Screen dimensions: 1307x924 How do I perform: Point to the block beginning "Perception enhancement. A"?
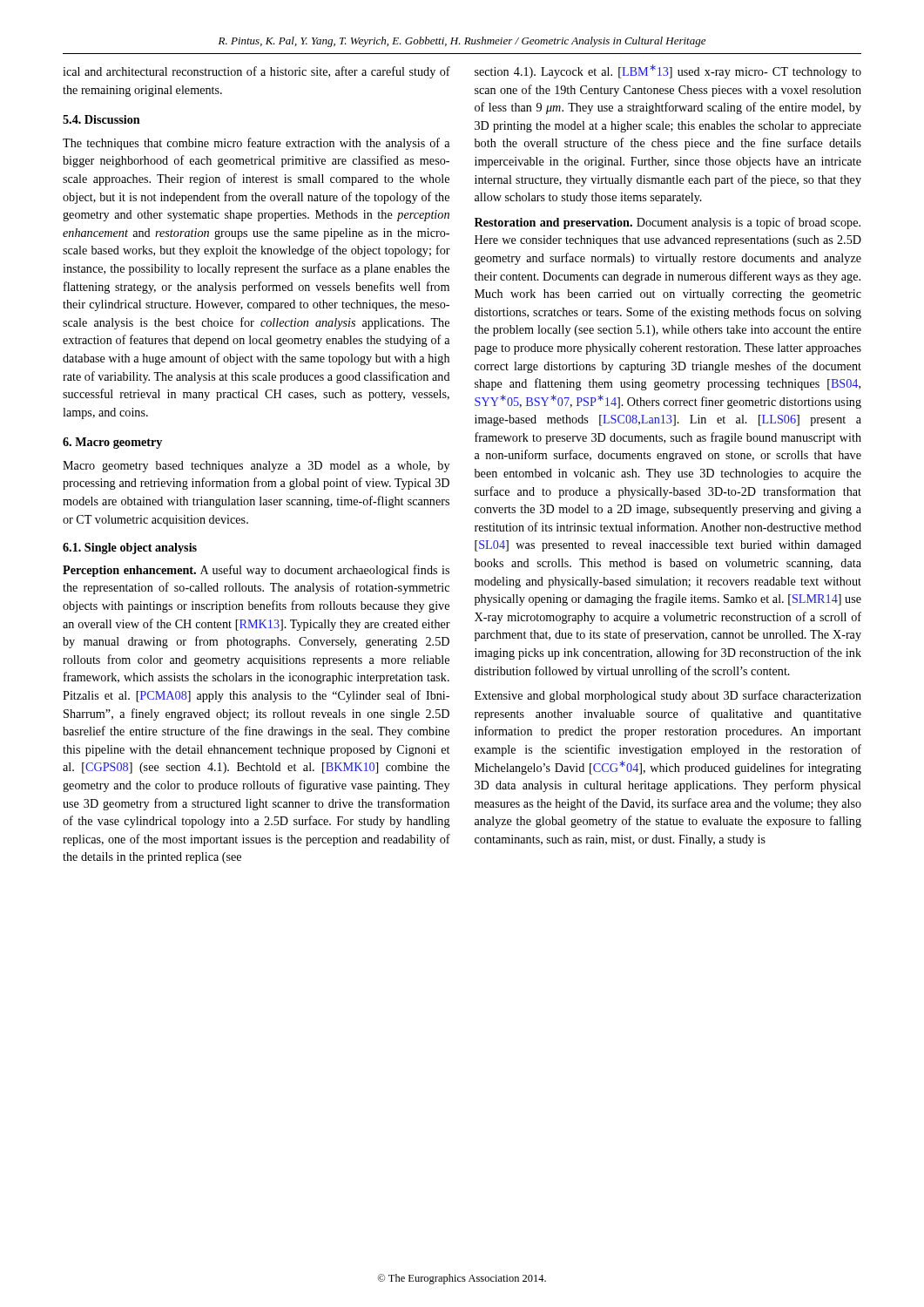[x=256, y=713]
